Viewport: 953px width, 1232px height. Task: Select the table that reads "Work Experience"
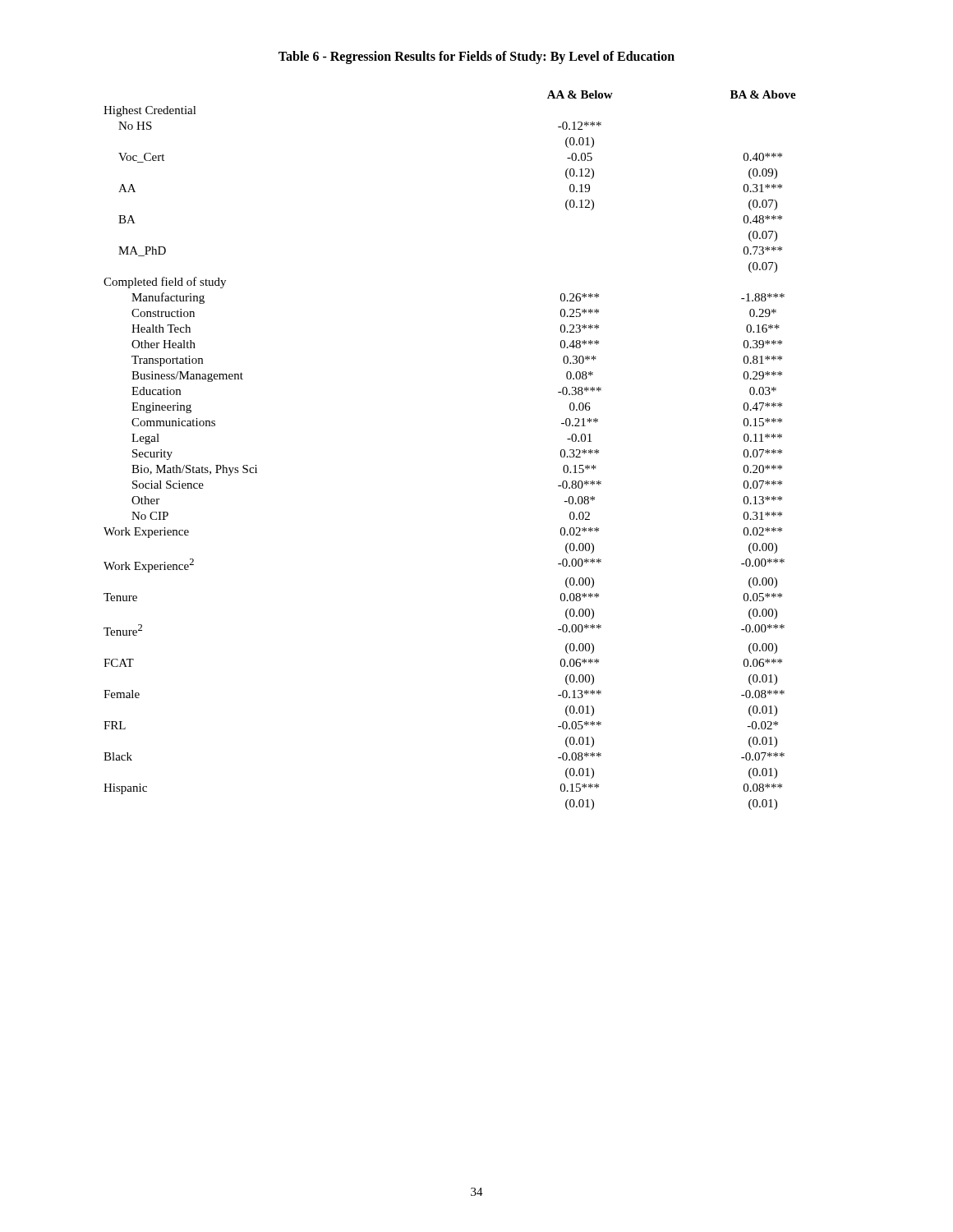tap(476, 449)
